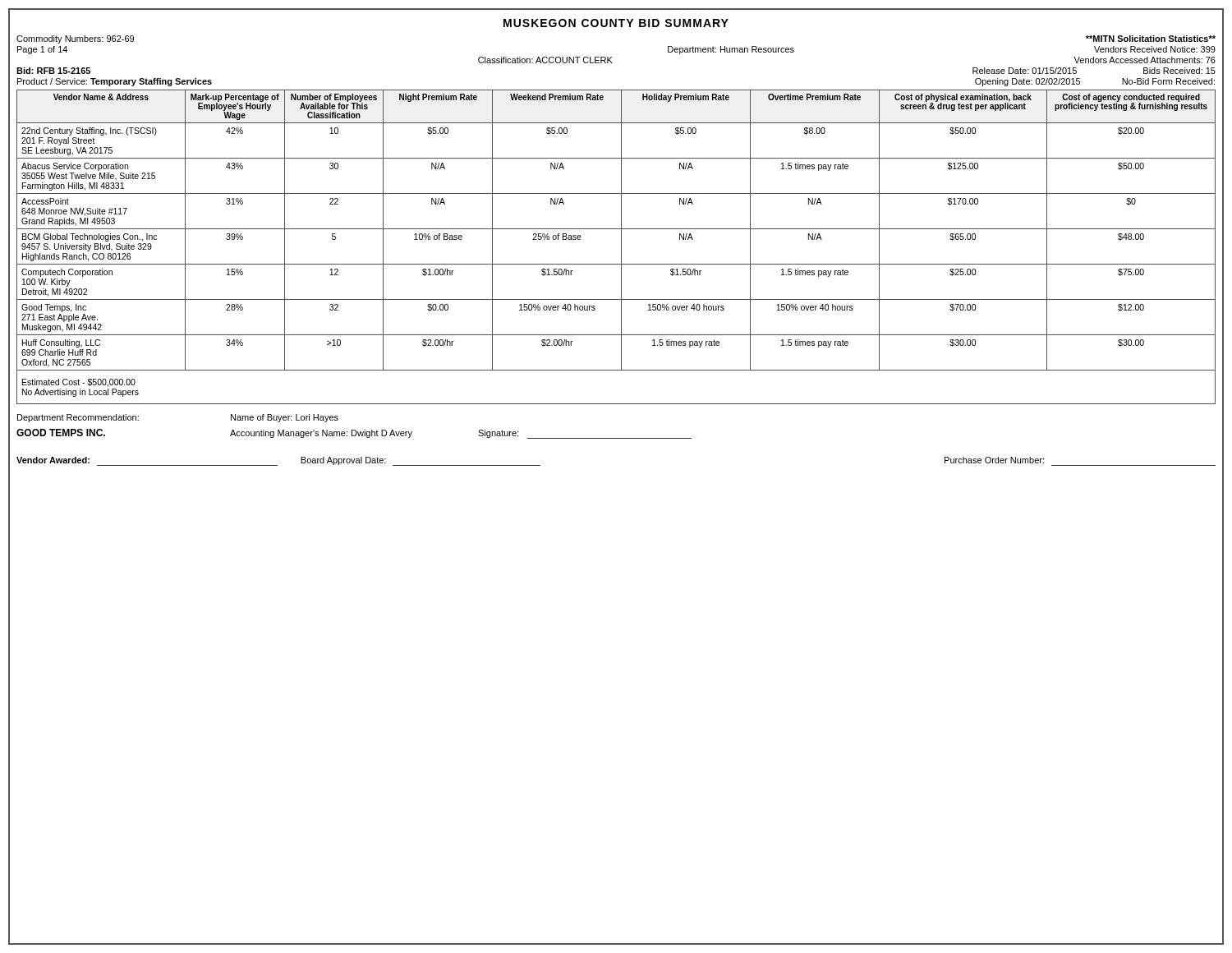This screenshot has width=1232, height=953.
Task: Locate the text starting "Board Approval Date:"
Action: pyautogui.click(x=343, y=460)
